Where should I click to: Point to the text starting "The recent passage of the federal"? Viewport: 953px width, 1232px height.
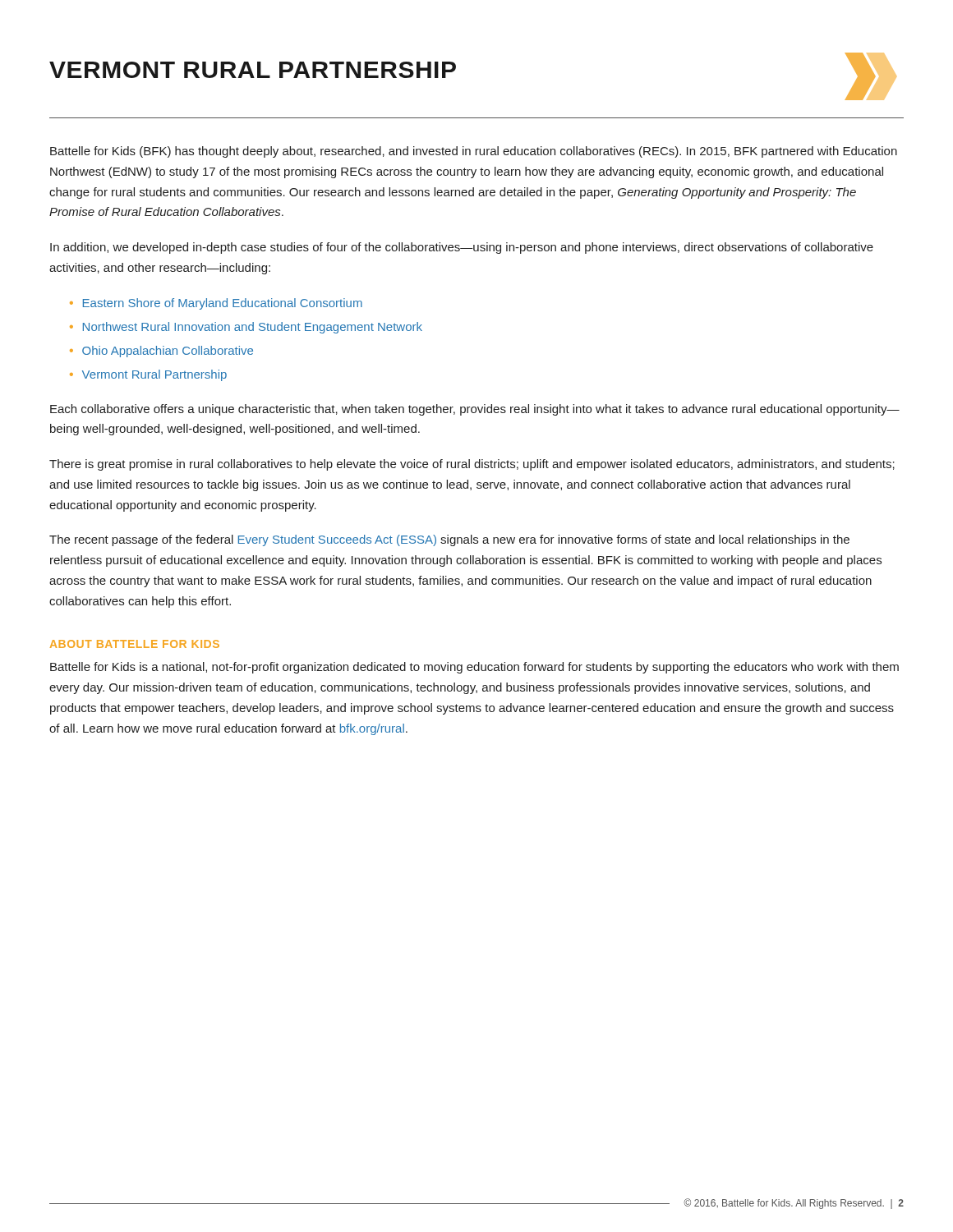(466, 570)
